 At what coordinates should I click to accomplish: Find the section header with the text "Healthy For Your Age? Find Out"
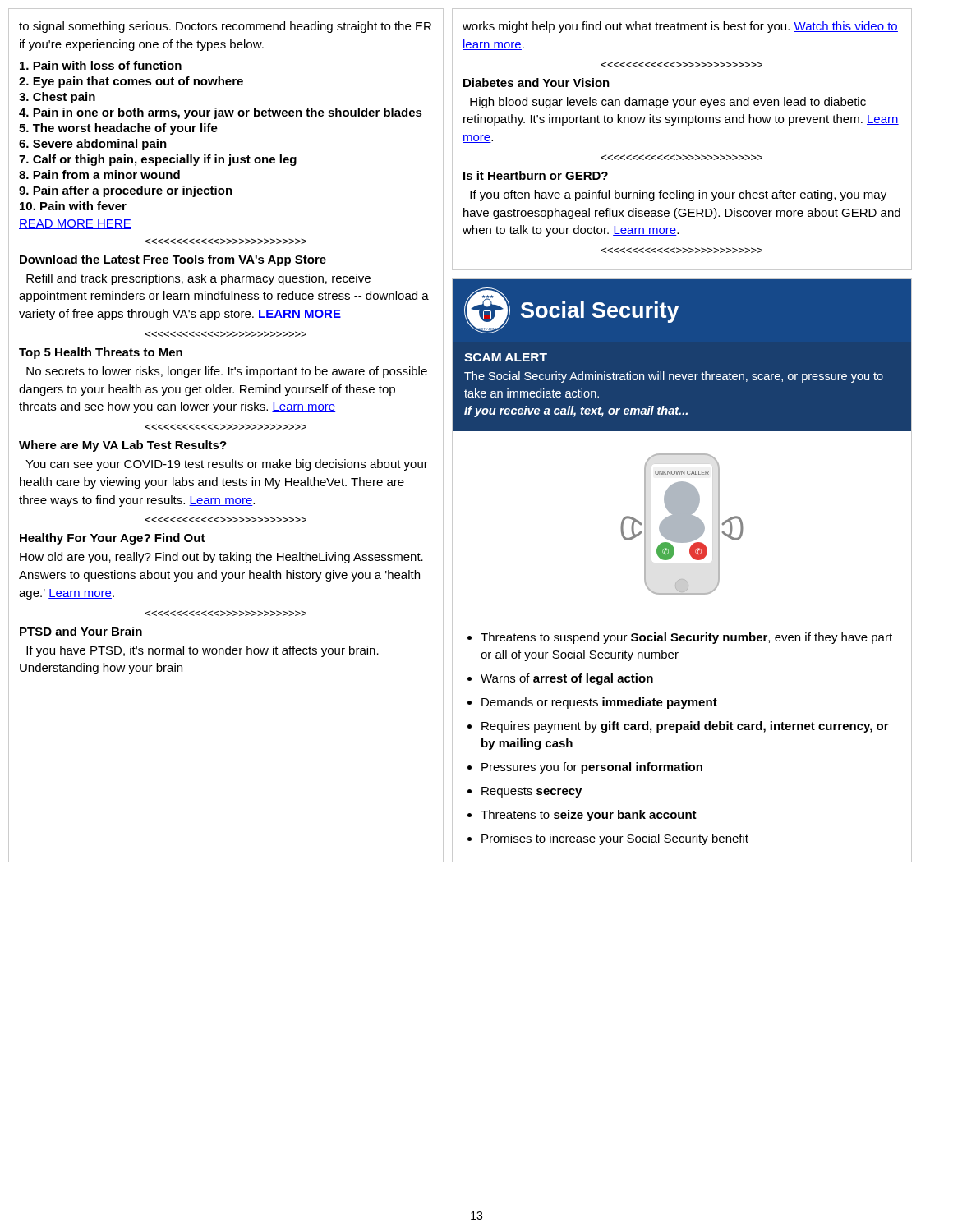coord(112,538)
